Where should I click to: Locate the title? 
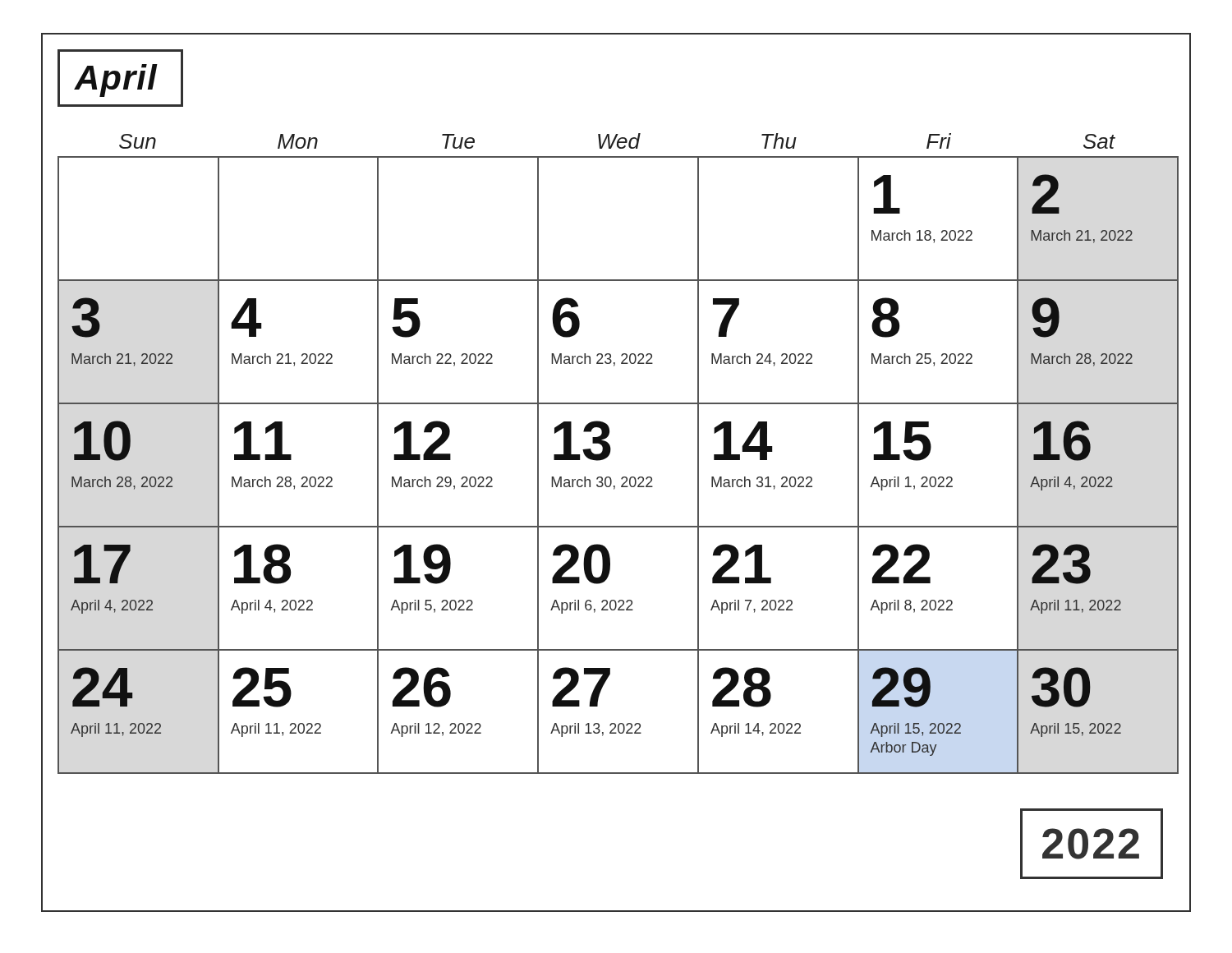click(116, 78)
